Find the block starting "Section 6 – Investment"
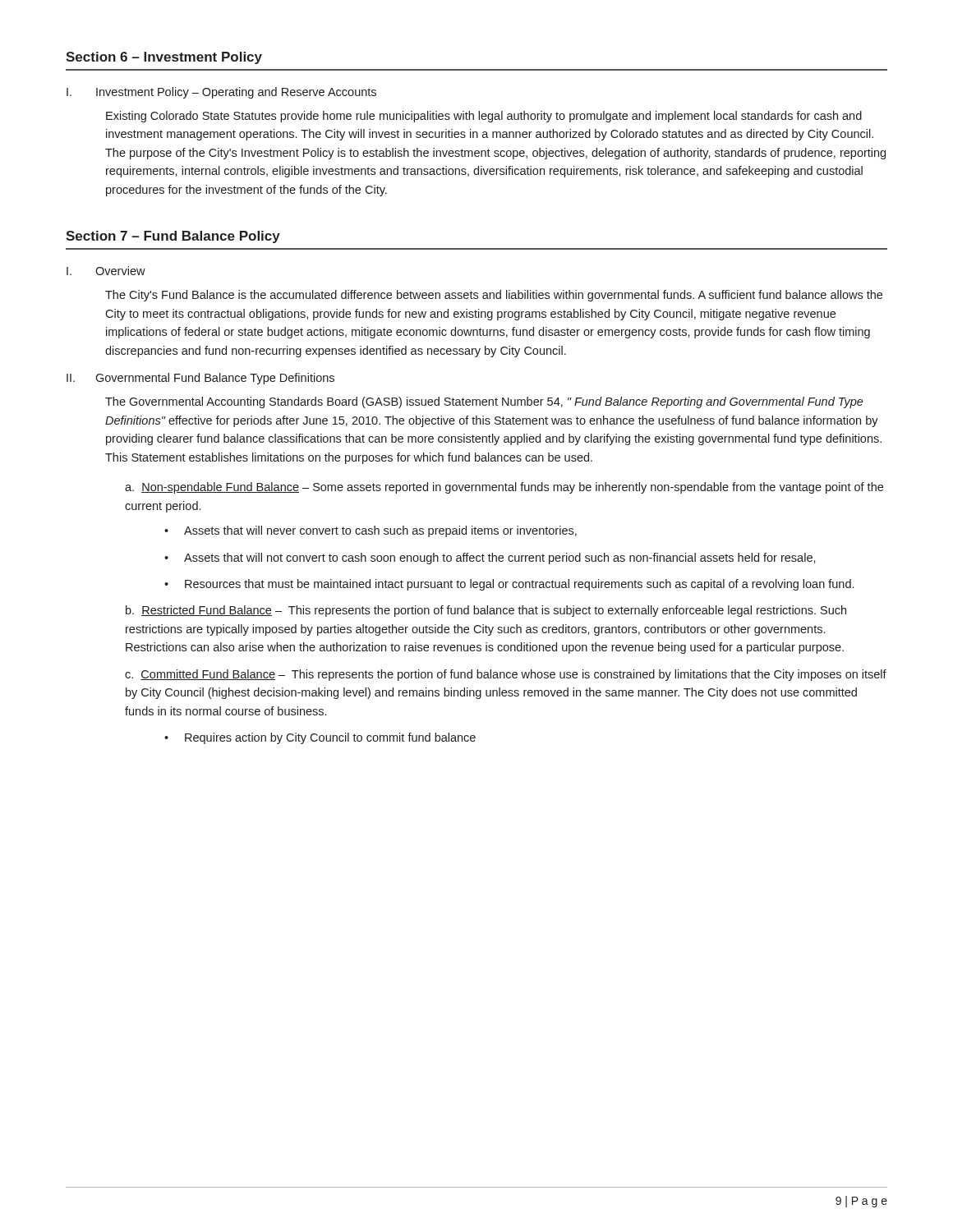 [164, 57]
